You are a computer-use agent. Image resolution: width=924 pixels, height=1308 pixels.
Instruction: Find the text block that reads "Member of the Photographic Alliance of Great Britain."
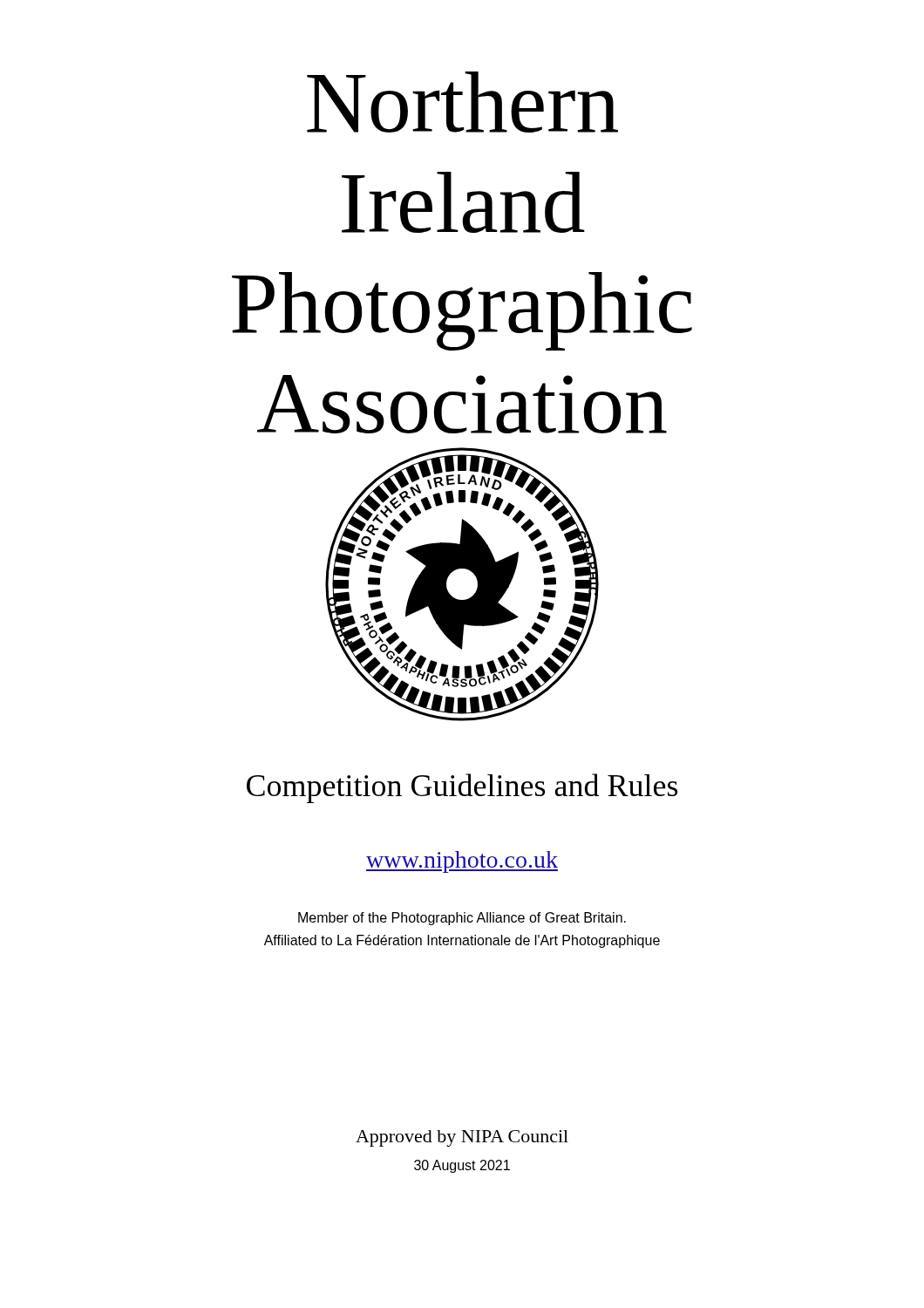[x=462, y=929]
